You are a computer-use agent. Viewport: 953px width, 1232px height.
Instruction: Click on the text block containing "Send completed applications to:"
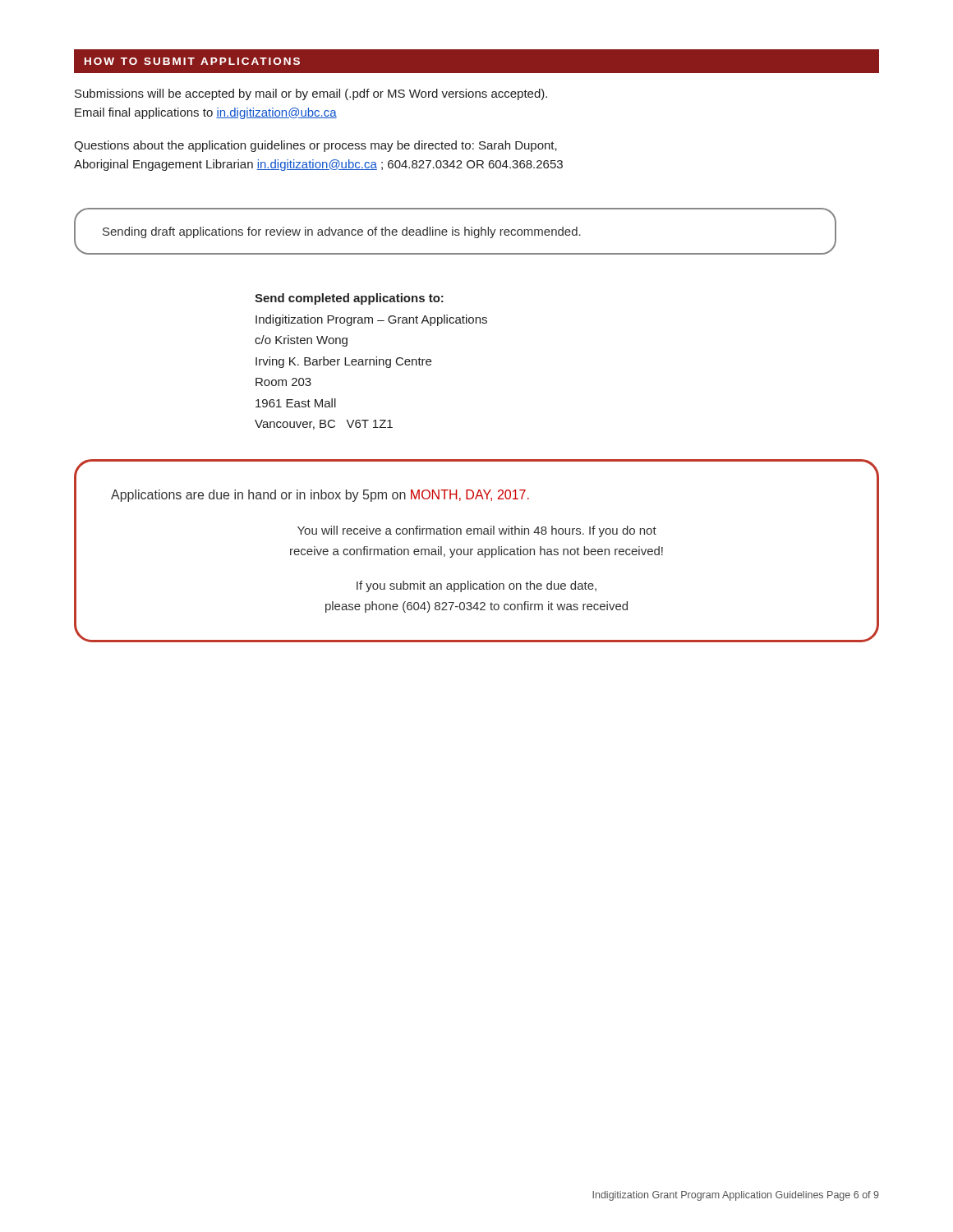click(x=349, y=299)
